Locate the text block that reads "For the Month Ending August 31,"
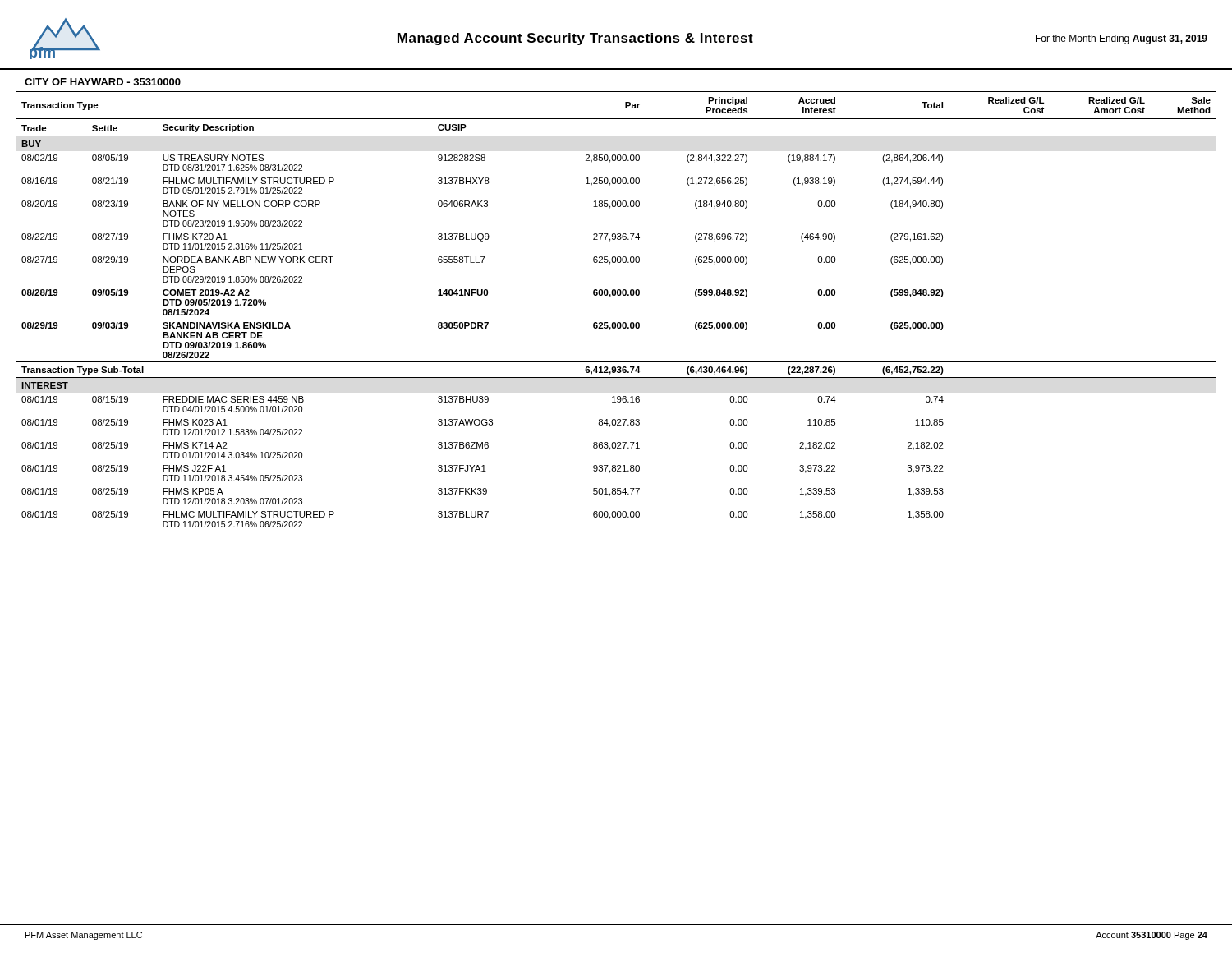1232x953 pixels. [1121, 38]
